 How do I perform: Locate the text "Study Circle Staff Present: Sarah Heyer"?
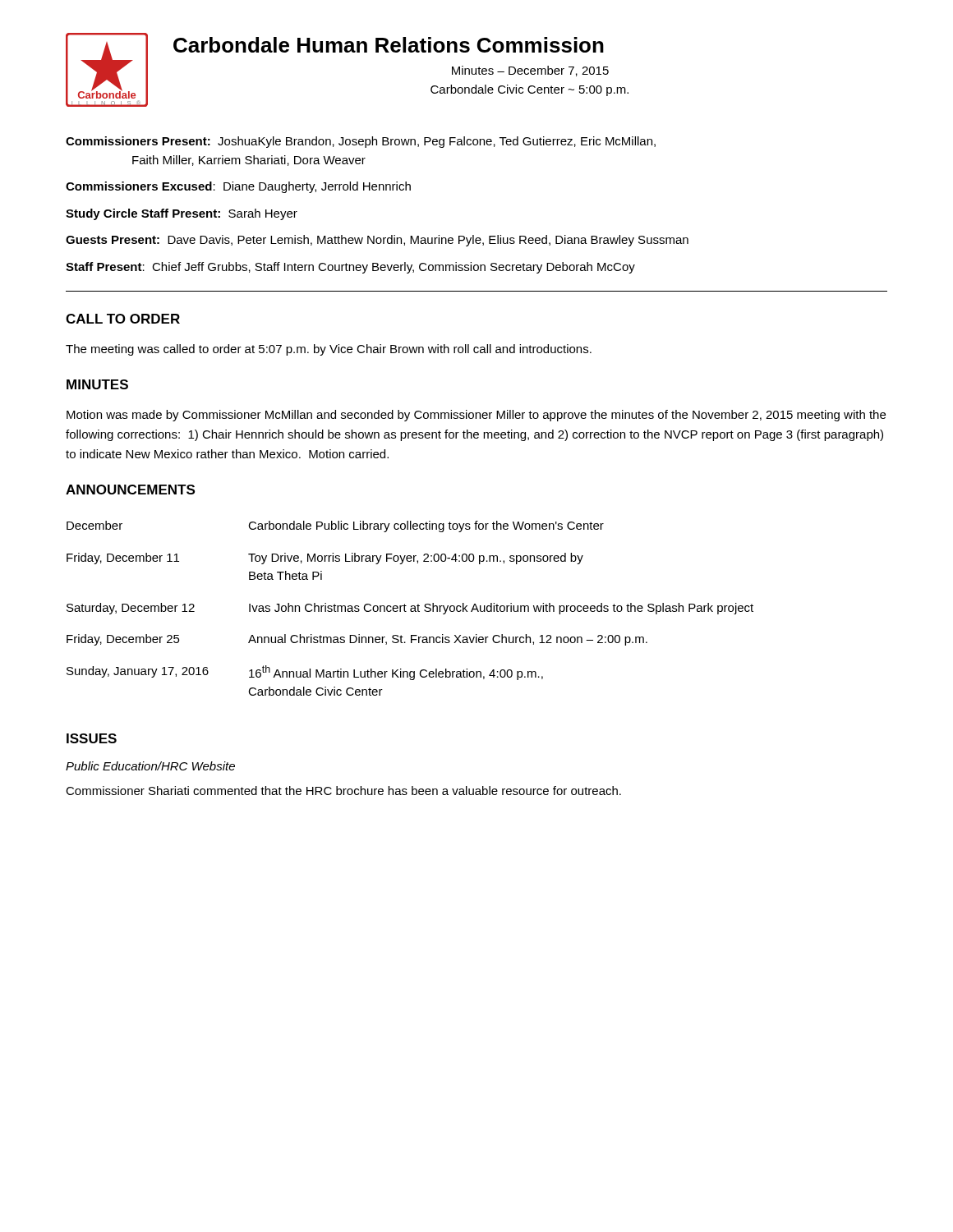[x=181, y=213]
